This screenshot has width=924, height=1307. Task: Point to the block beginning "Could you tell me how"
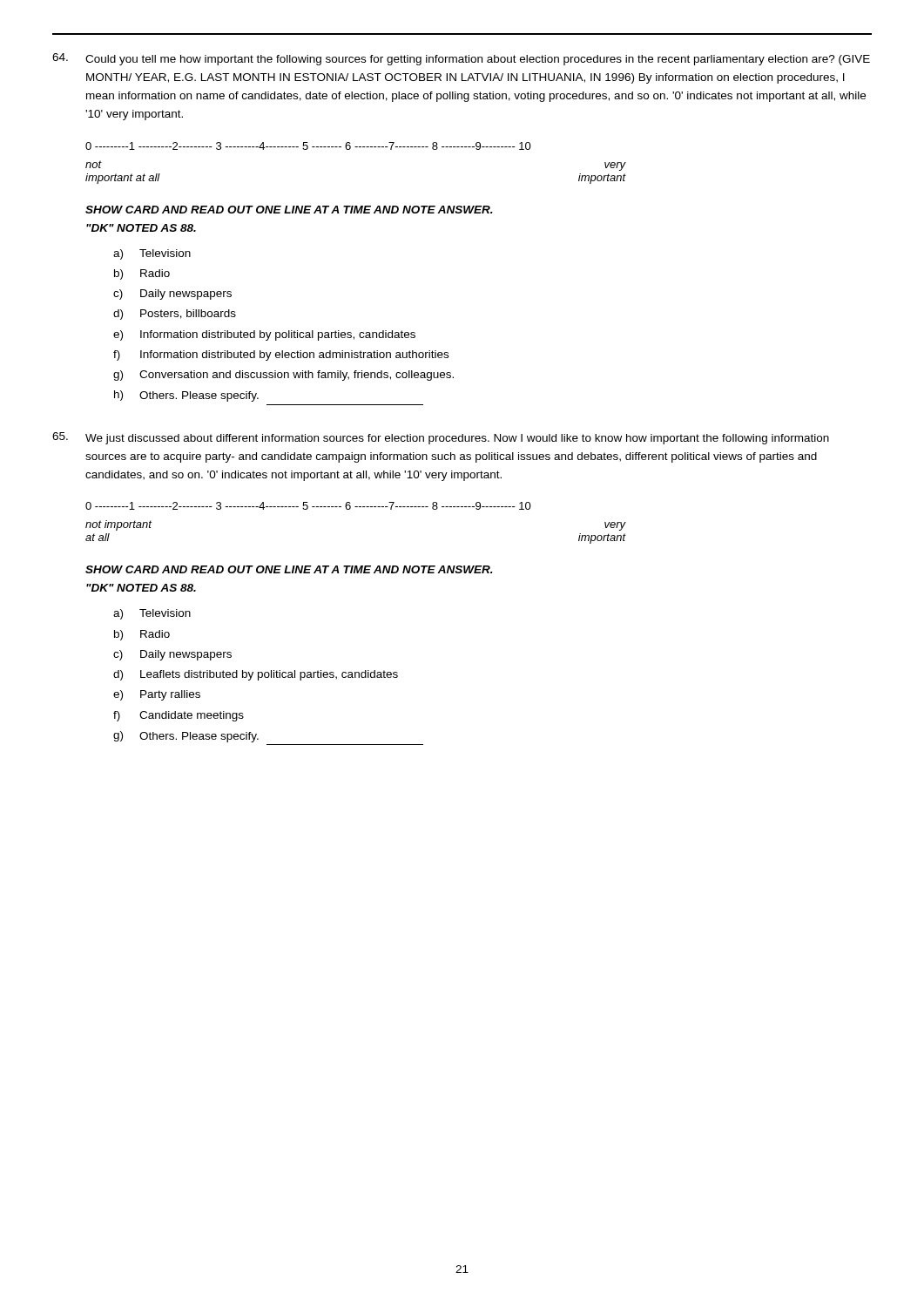pyautogui.click(x=462, y=87)
